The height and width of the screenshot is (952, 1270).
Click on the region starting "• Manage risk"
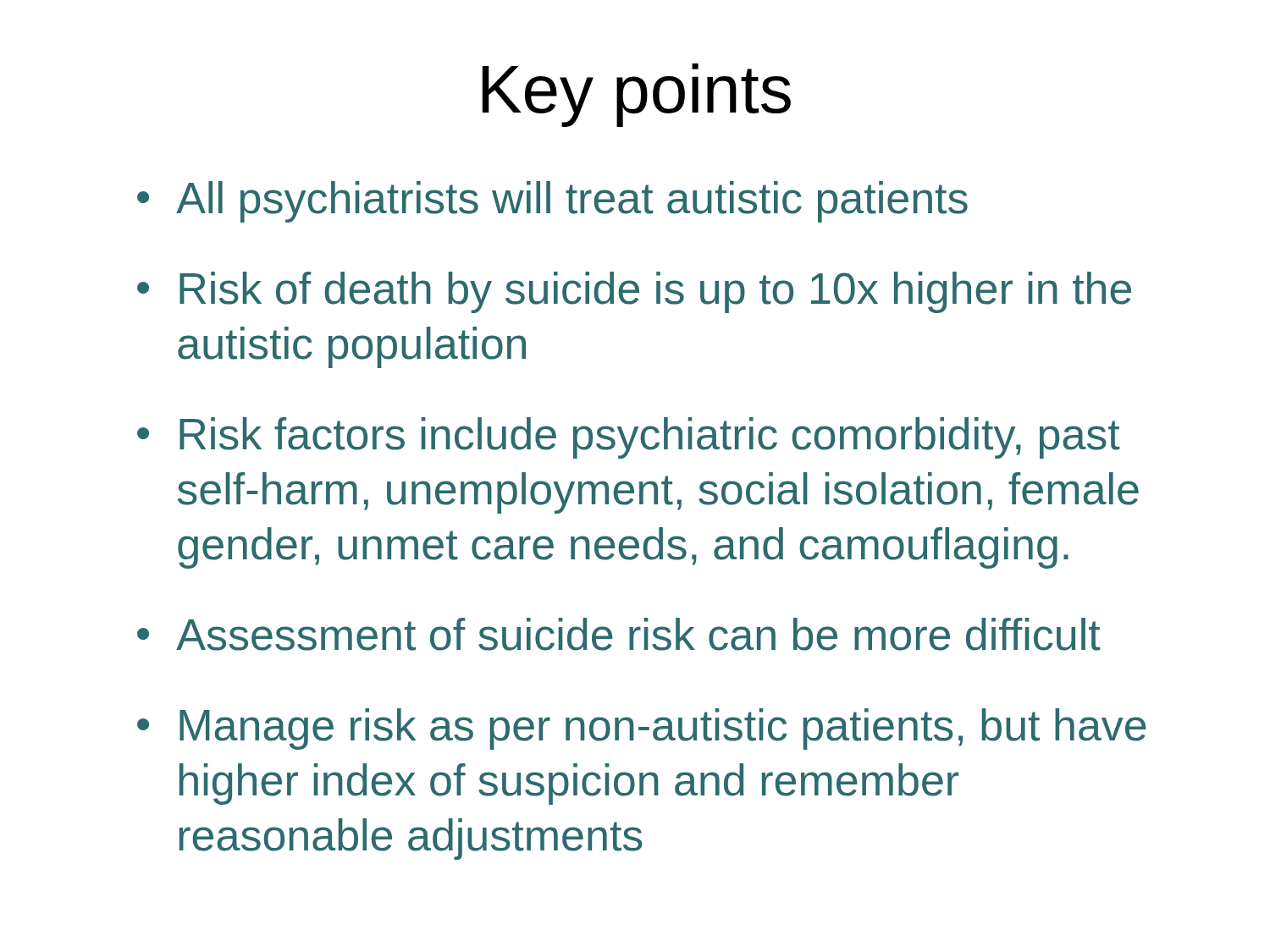pyautogui.click(x=660, y=781)
